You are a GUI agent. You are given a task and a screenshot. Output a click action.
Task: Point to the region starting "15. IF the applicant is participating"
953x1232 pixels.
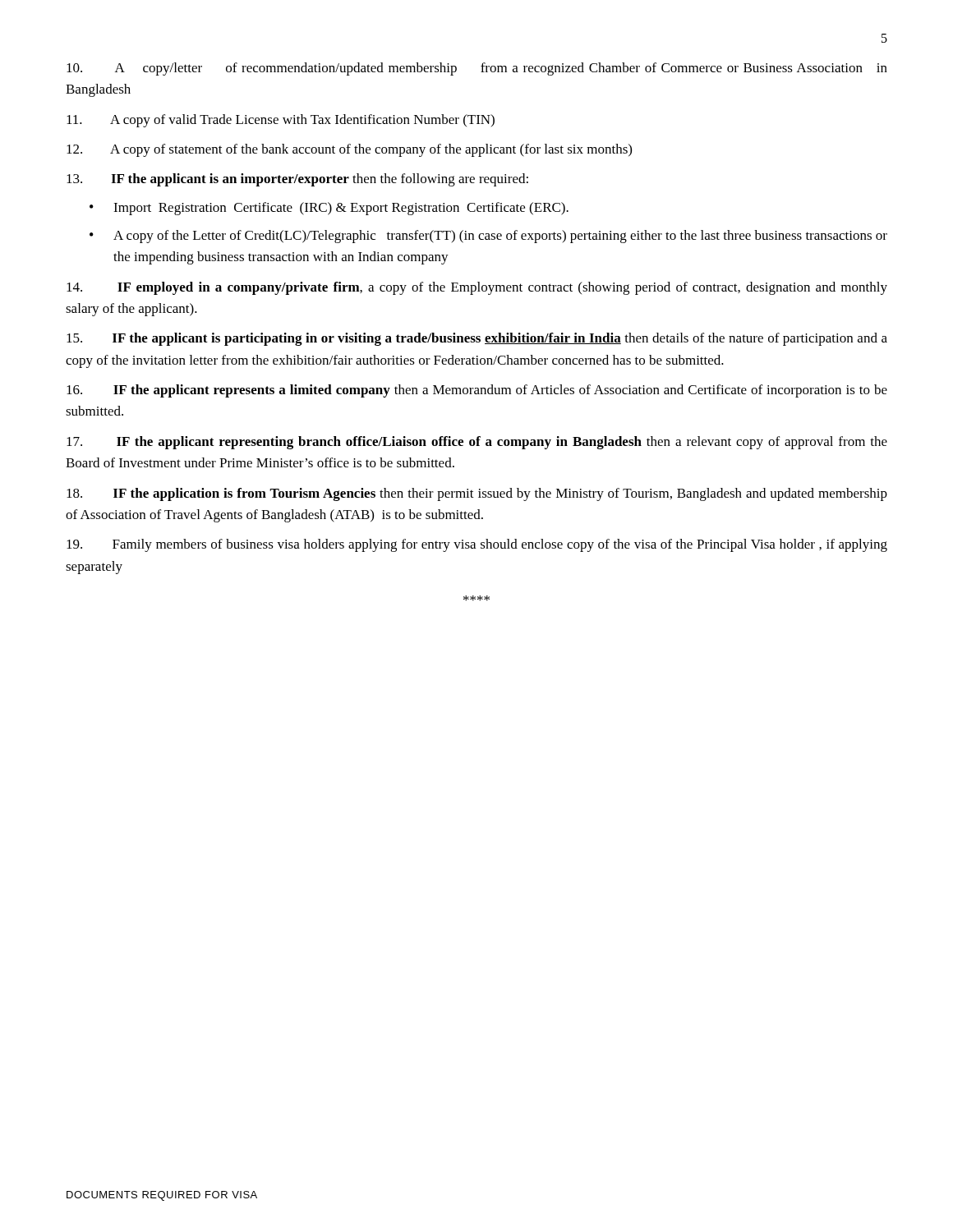(x=476, y=350)
